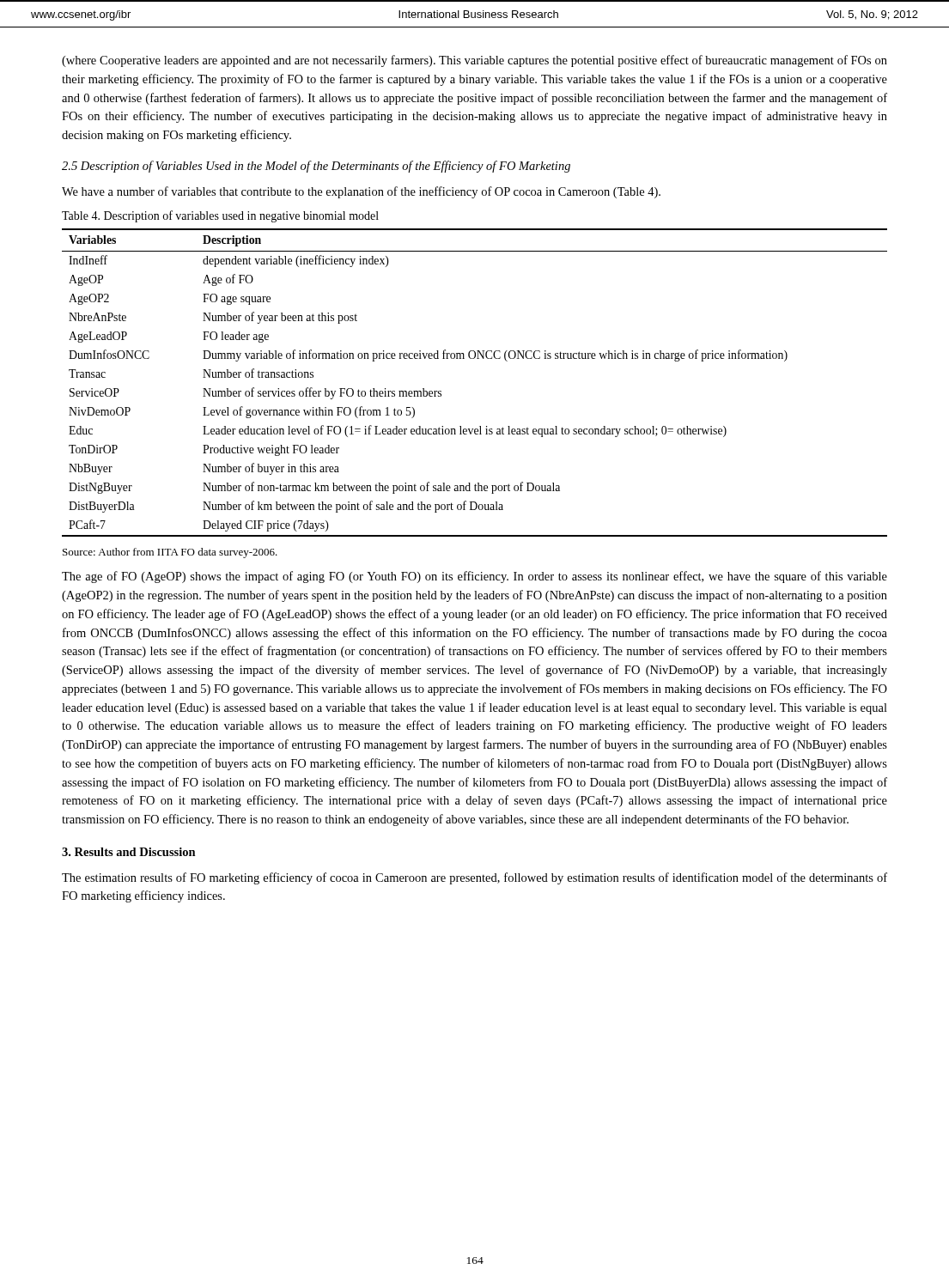
Task: Select the table that reads "Productive weight FO leader"
Action: pos(474,383)
